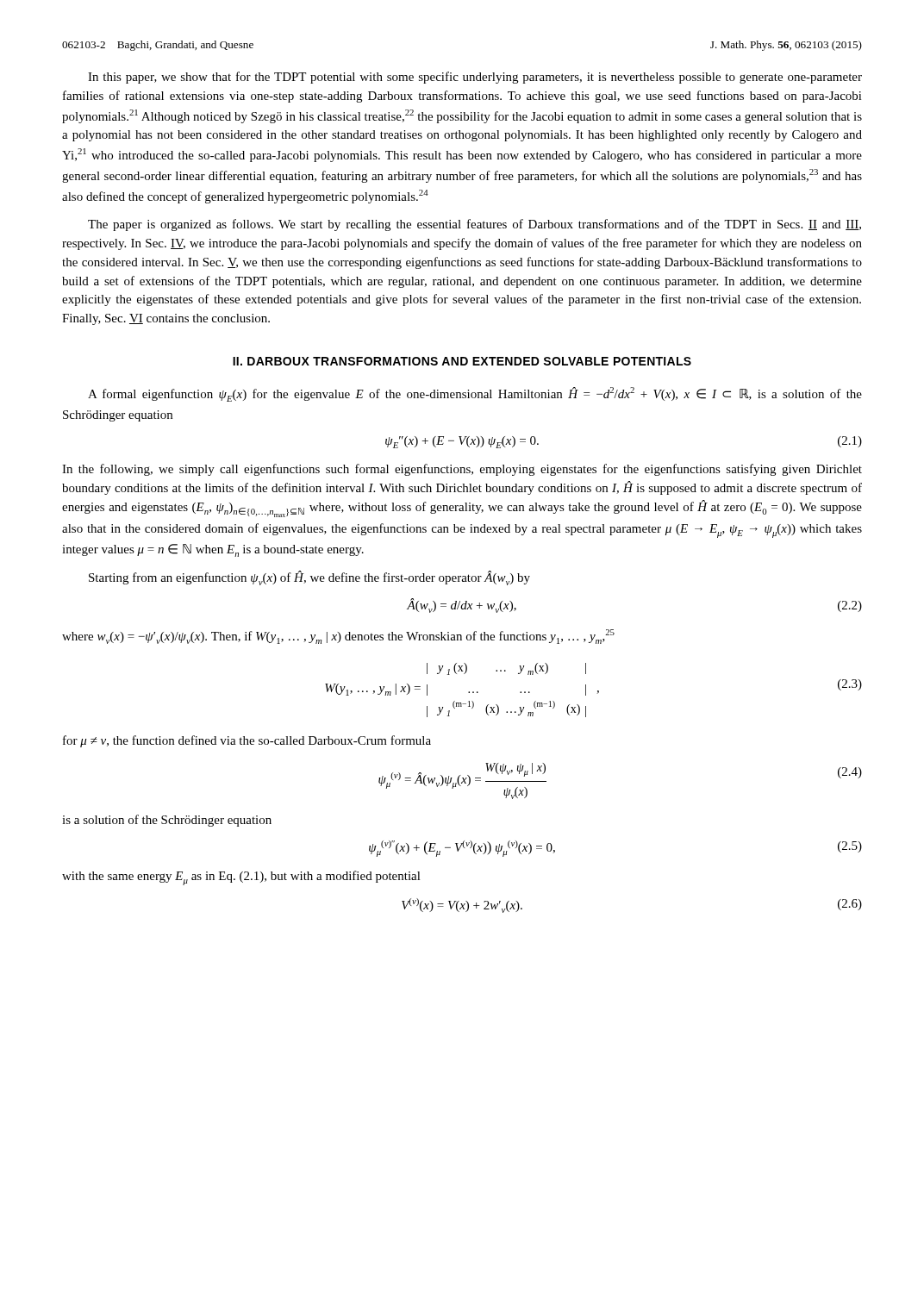Select the text block that reads "A formal eigenfunction ψE(x) for the eigenvalue E"
The image size is (924, 1293).
click(x=462, y=404)
